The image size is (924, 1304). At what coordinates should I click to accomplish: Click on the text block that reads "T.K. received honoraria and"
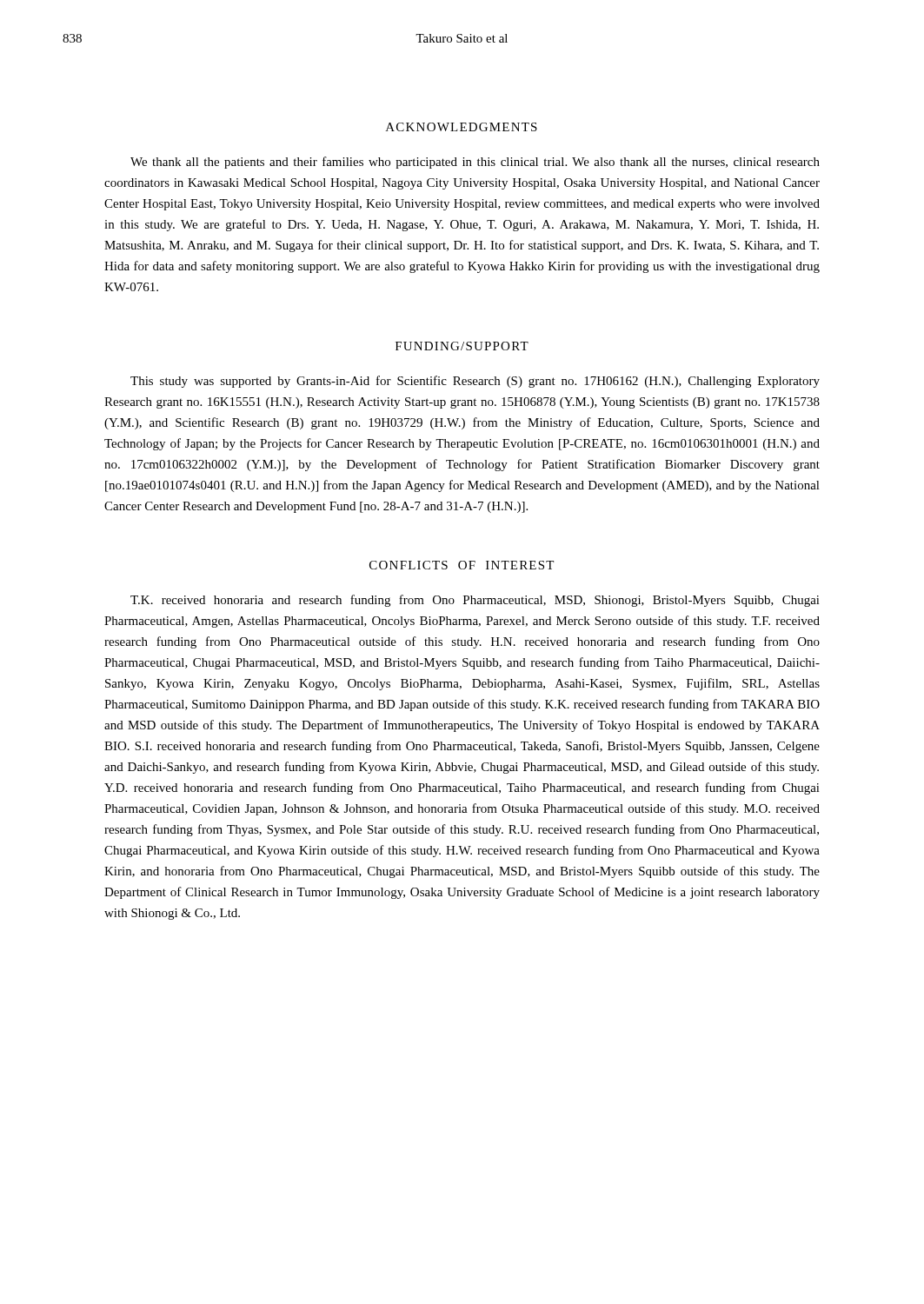(x=462, y=756)
